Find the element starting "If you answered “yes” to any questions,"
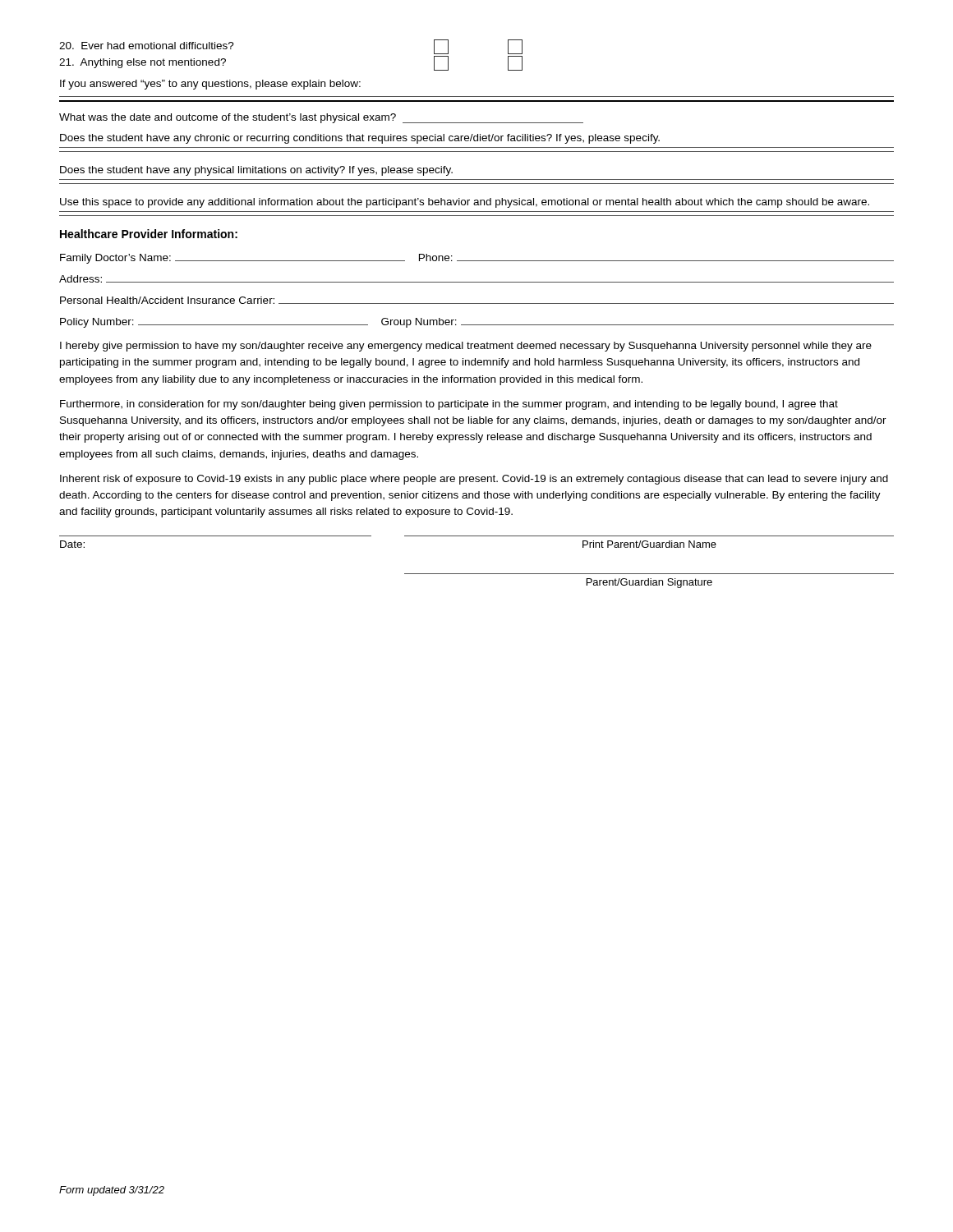The height and width of the screenshot is (1232, 953). pos(210,83)
